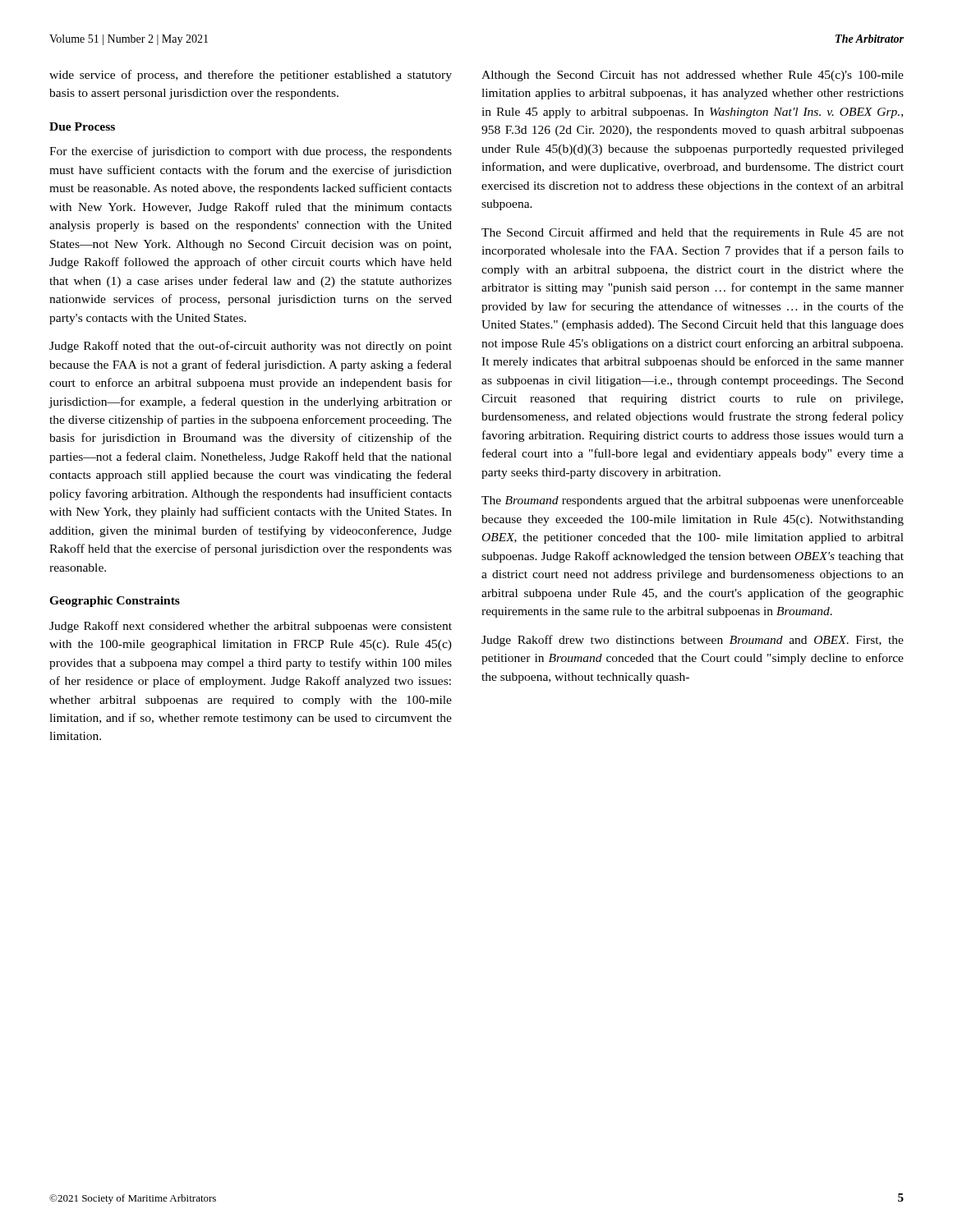This screenshot has height=1232, width=953.
Task: Navigate to the element starting "Geographic Constraints"
Action: [115, 600]
